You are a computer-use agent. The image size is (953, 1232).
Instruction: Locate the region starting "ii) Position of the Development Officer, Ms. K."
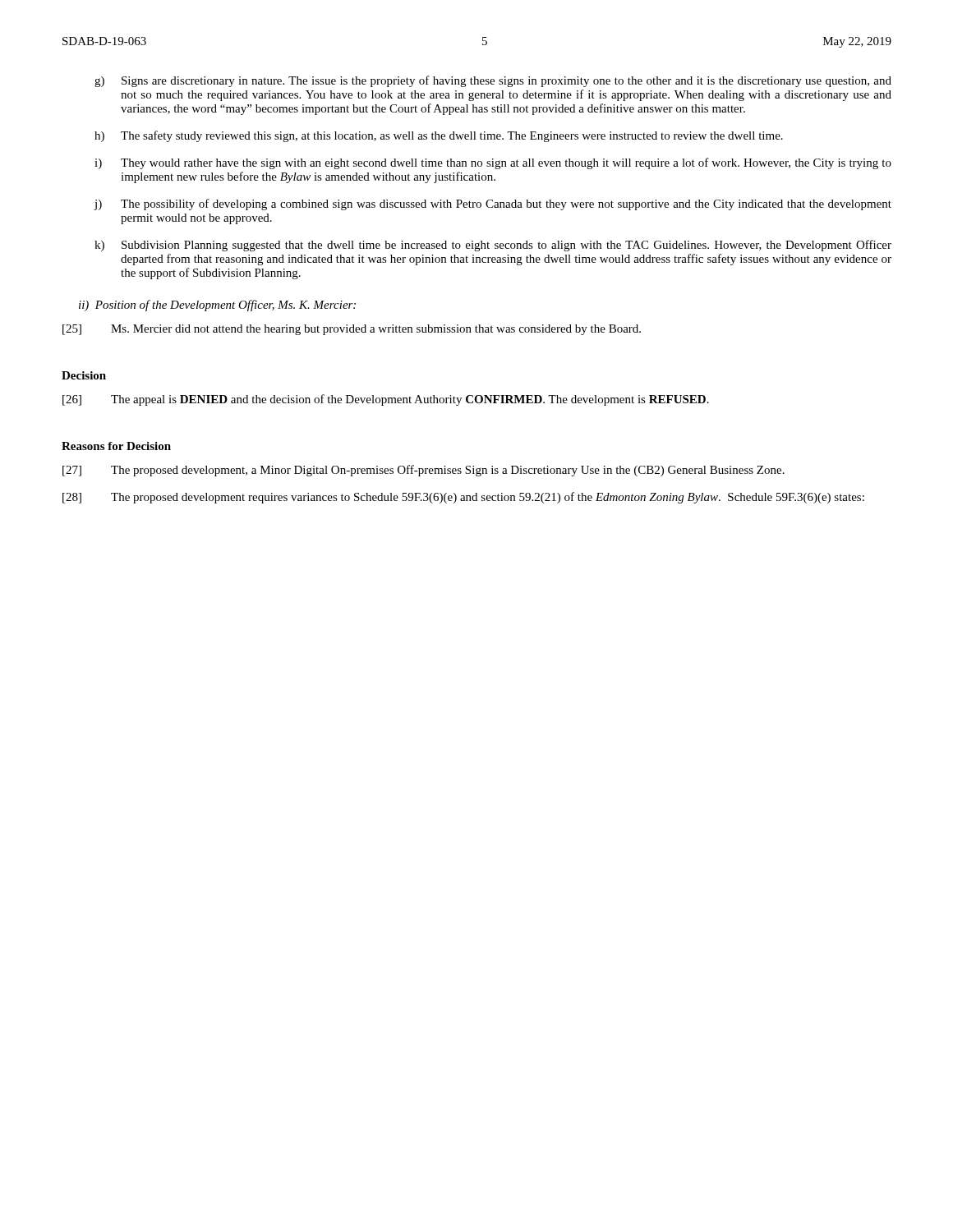pos(217,305)
